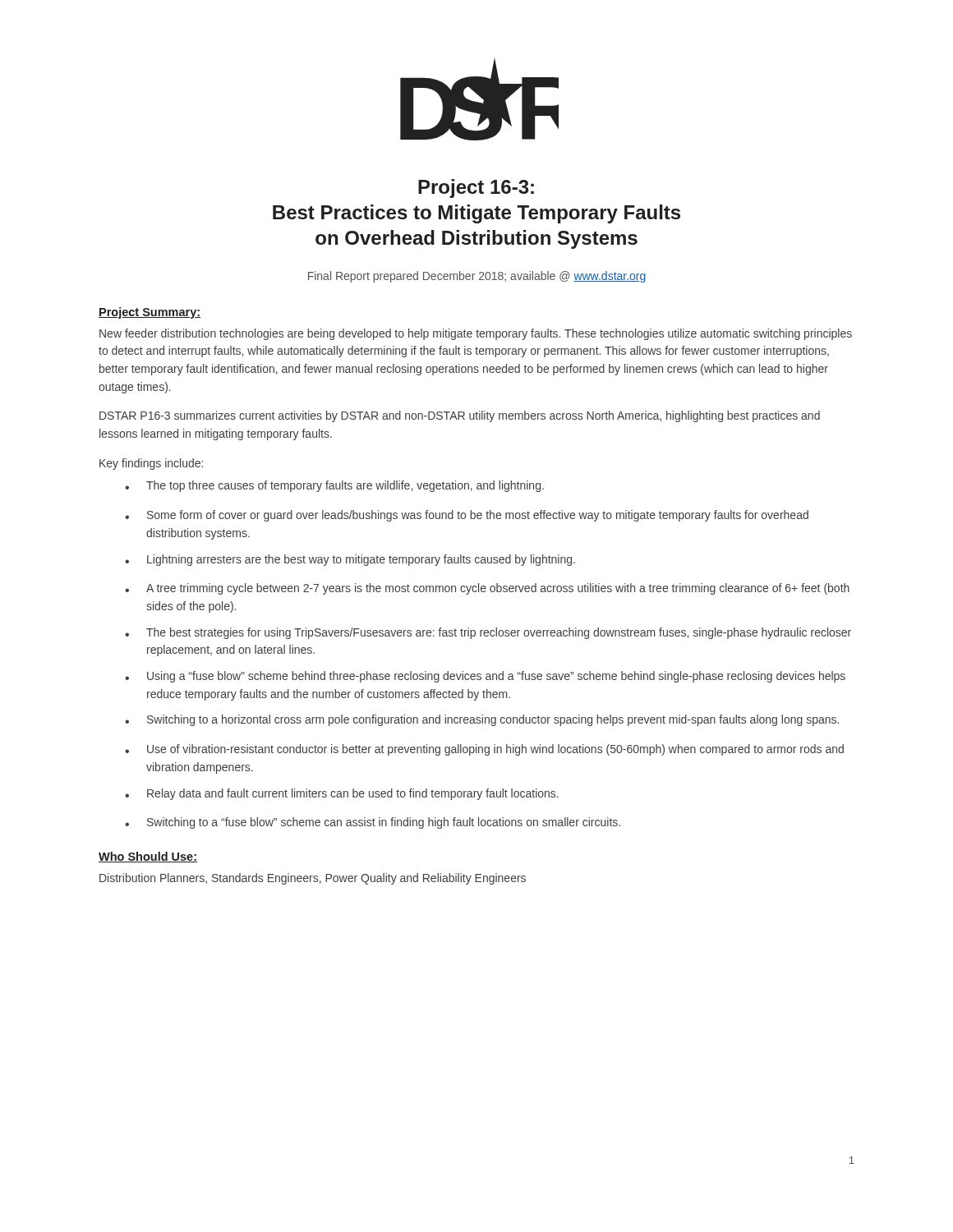The width and height of the screenshot is (953, 1232).
Task: Navigate to the passage starting "• Relay data and fault current limiters"
Action: [x=490, y=796]
